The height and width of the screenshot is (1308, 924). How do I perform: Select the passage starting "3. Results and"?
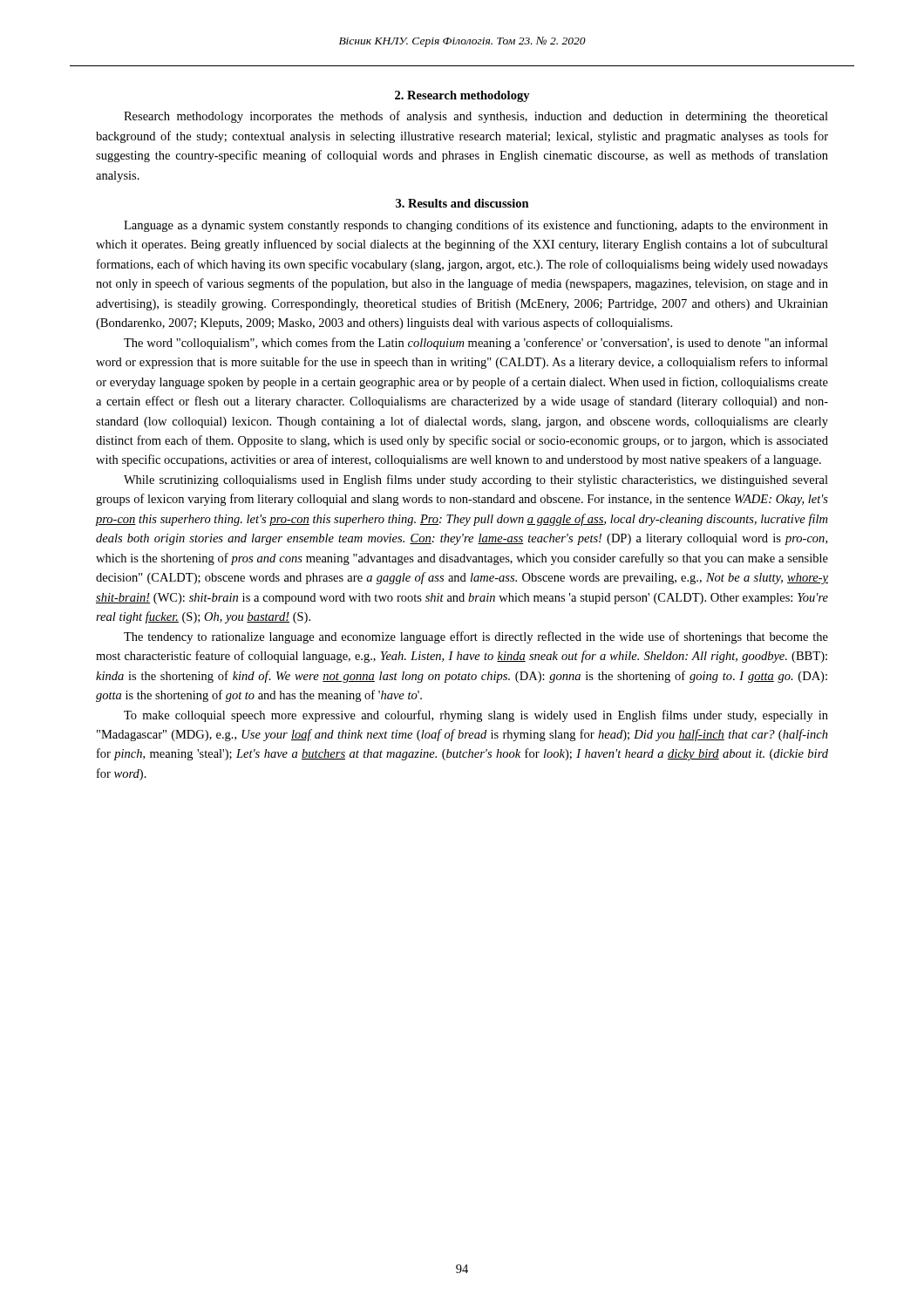tap(462, 203)
